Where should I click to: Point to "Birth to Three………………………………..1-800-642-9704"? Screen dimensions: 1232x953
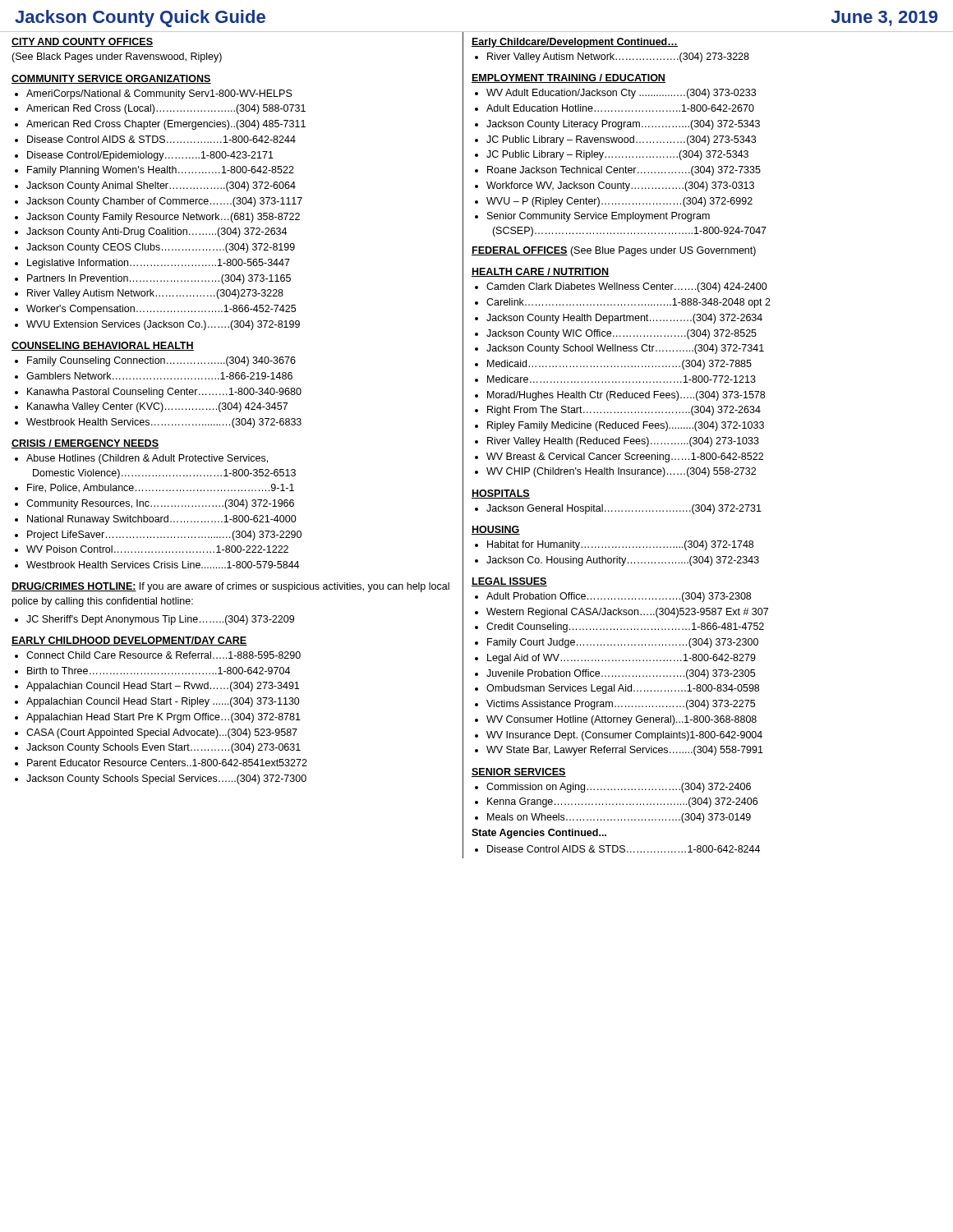tap(158, 671)
